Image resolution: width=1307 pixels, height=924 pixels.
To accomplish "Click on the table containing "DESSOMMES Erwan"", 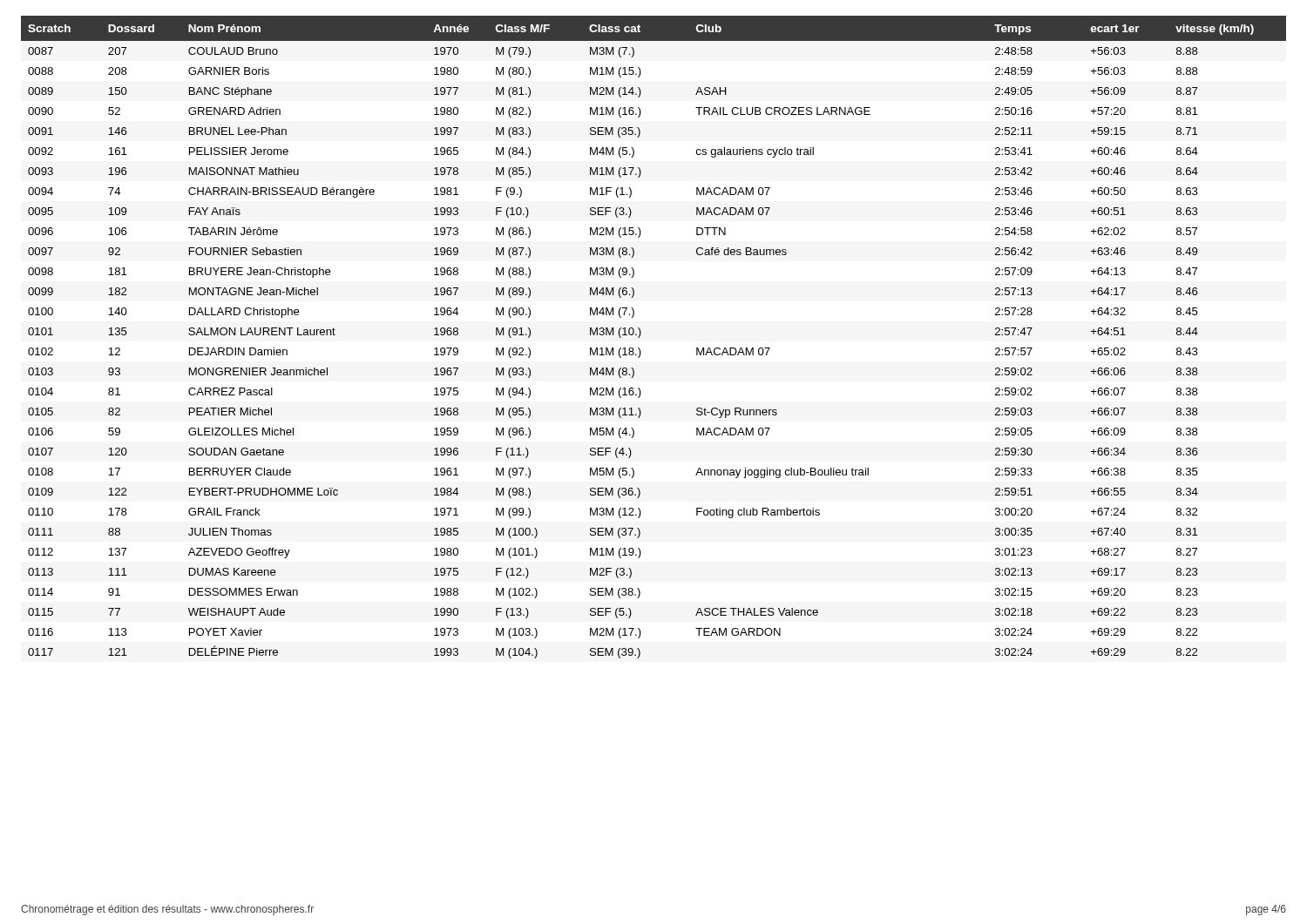I will point(654,339).
